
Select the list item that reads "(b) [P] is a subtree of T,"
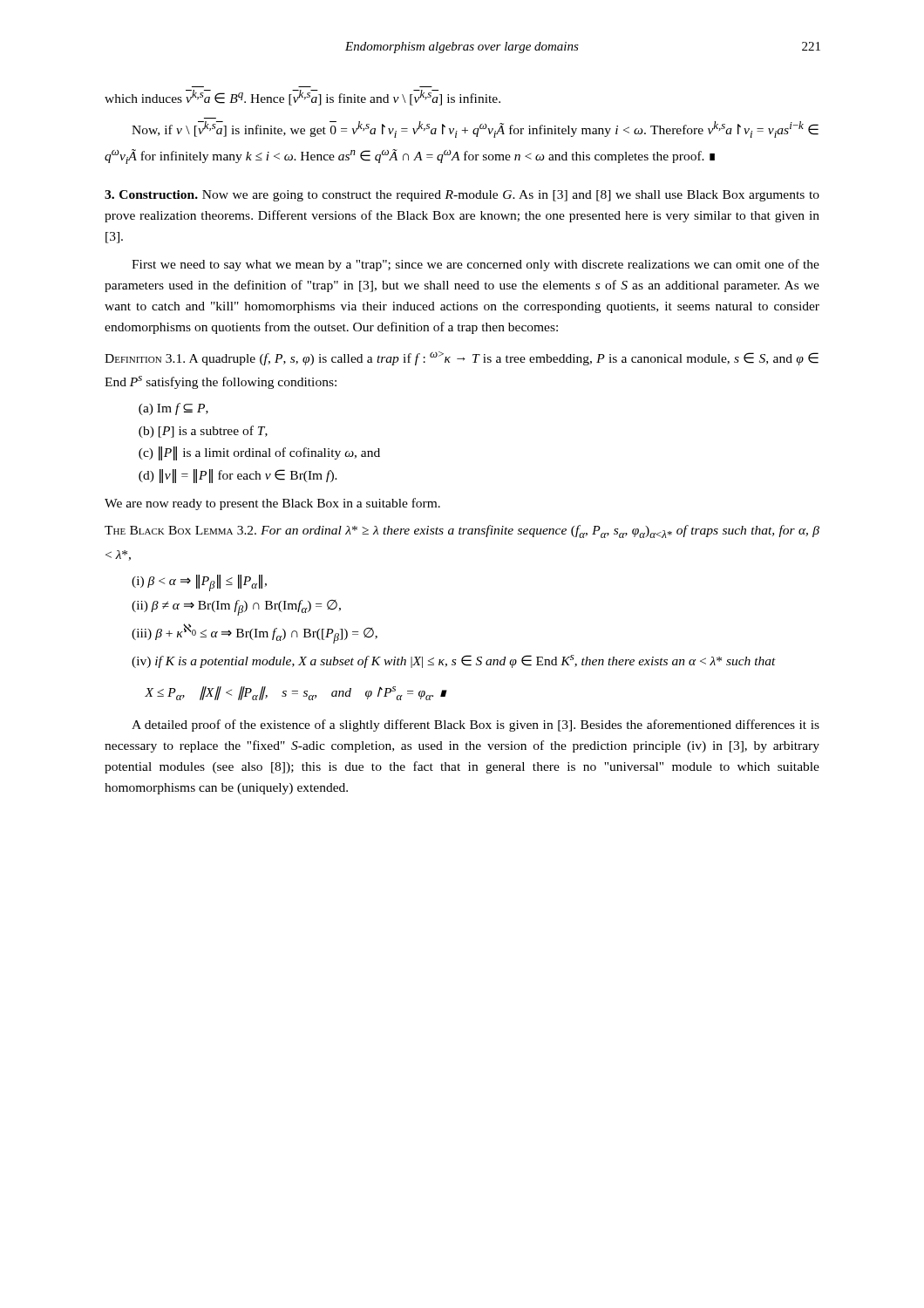[203, 430]
